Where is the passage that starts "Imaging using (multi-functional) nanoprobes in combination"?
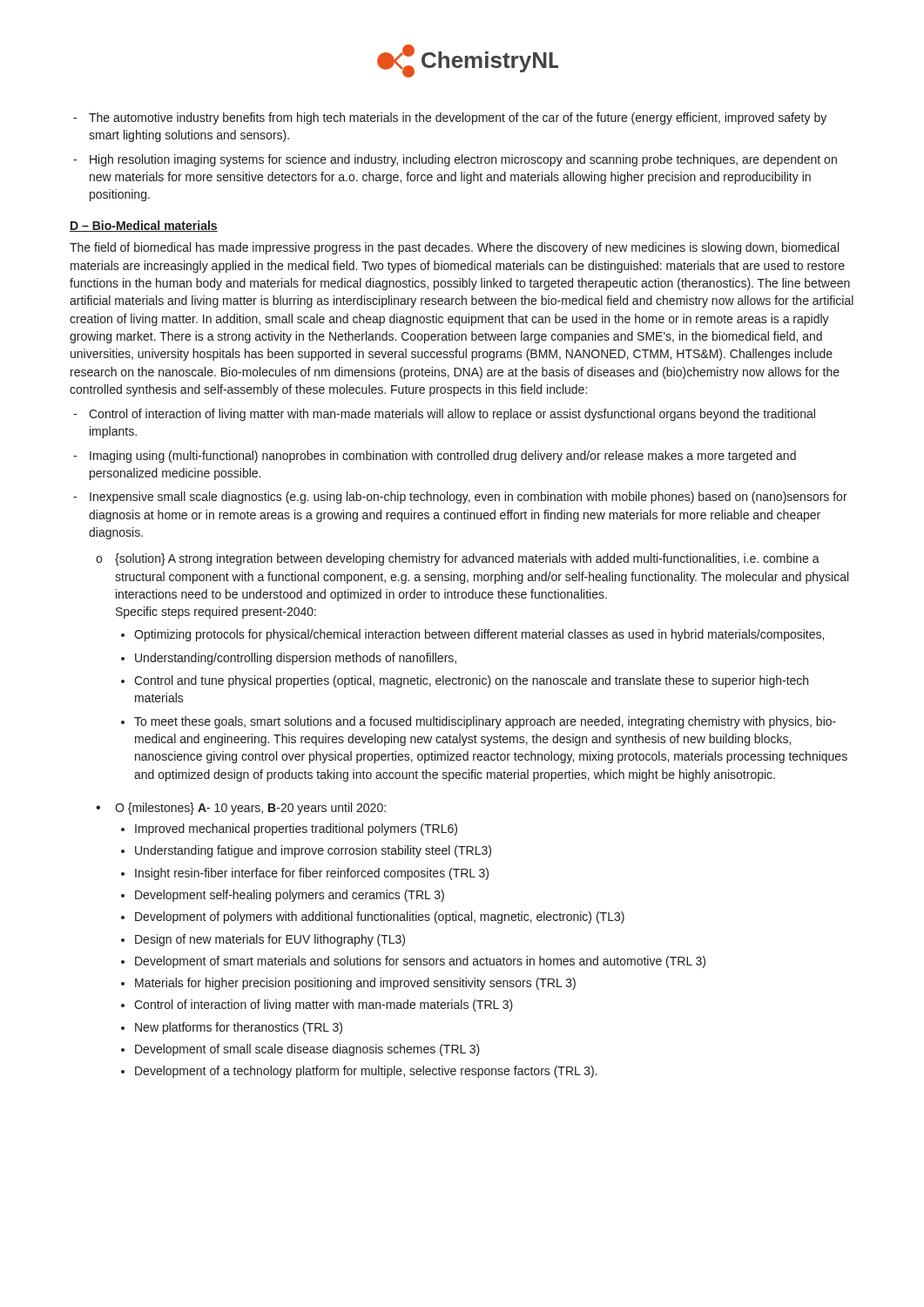924x1307 pixels. pyautogui.click(x=443, y=464)
